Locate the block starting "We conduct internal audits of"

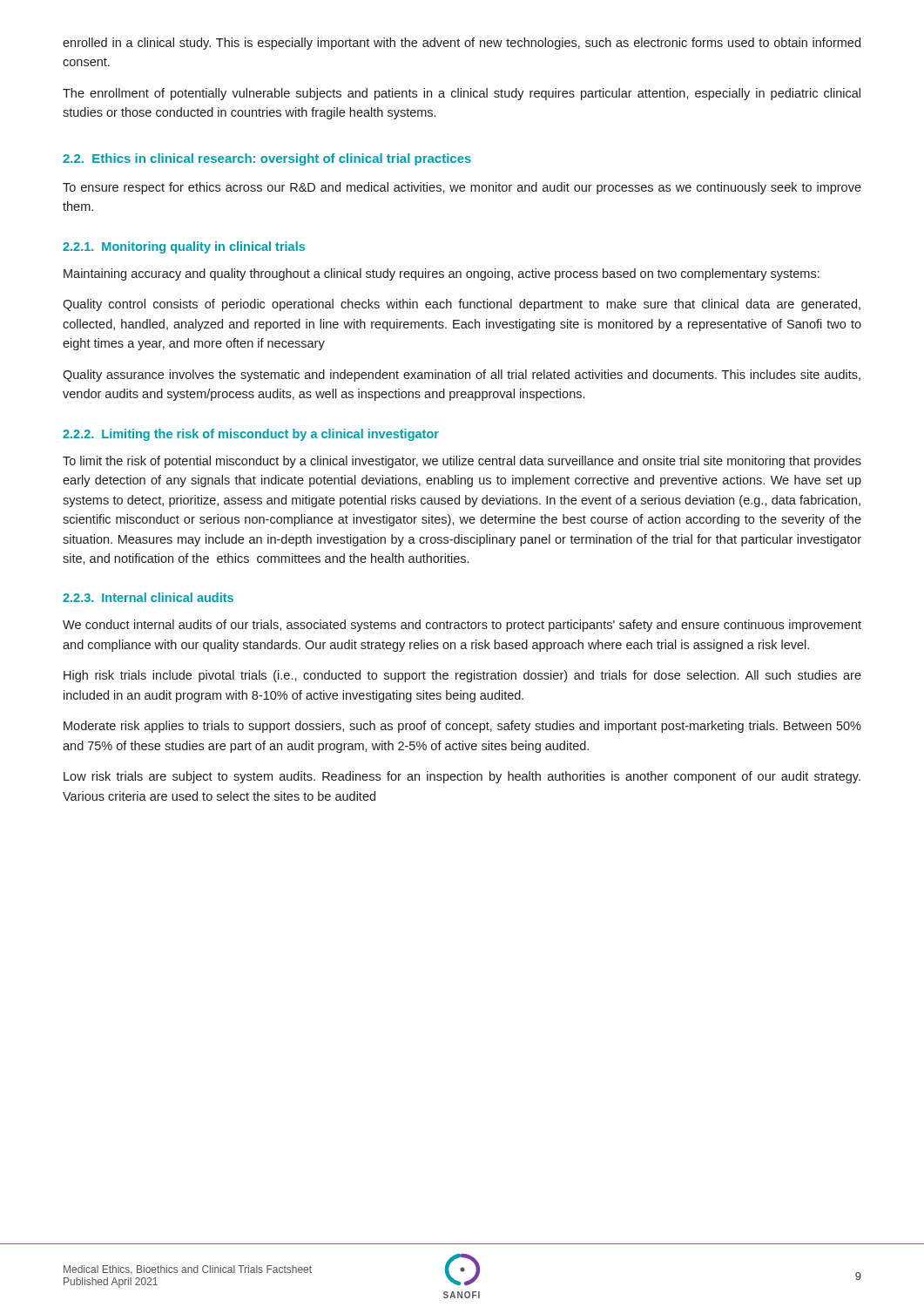462,635
